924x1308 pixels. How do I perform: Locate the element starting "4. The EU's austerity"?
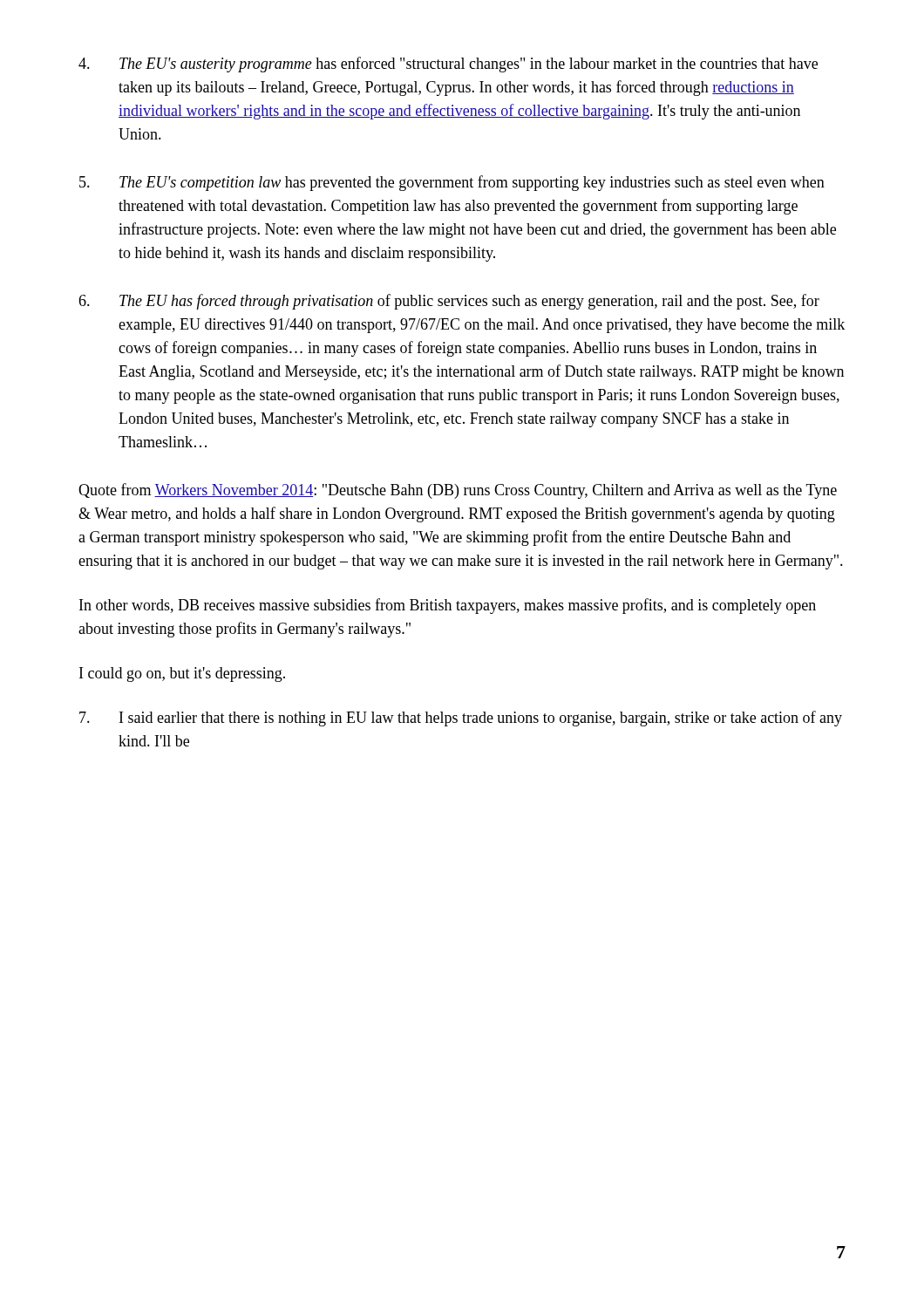462,99
